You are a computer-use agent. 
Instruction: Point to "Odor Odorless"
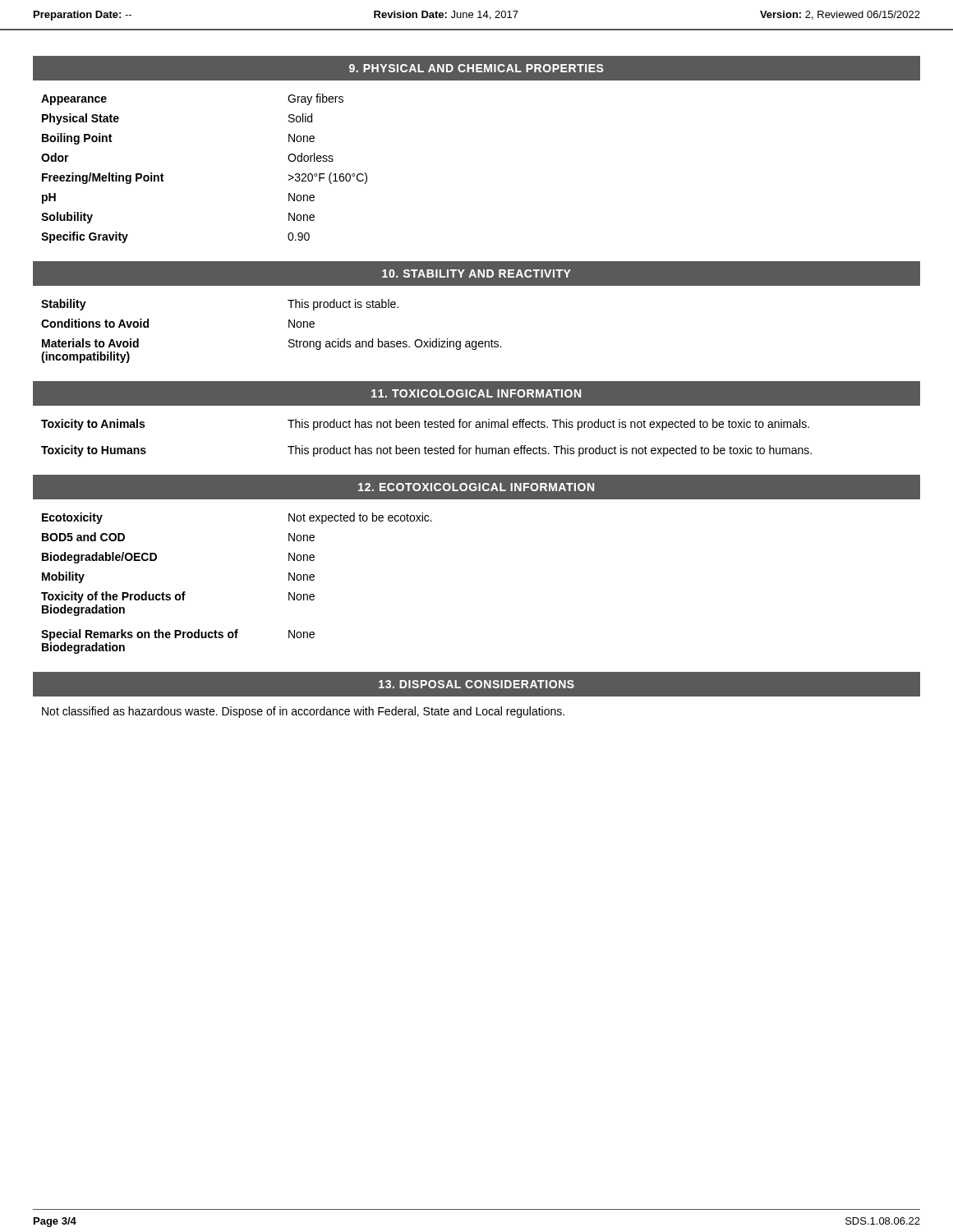(60, 156)
